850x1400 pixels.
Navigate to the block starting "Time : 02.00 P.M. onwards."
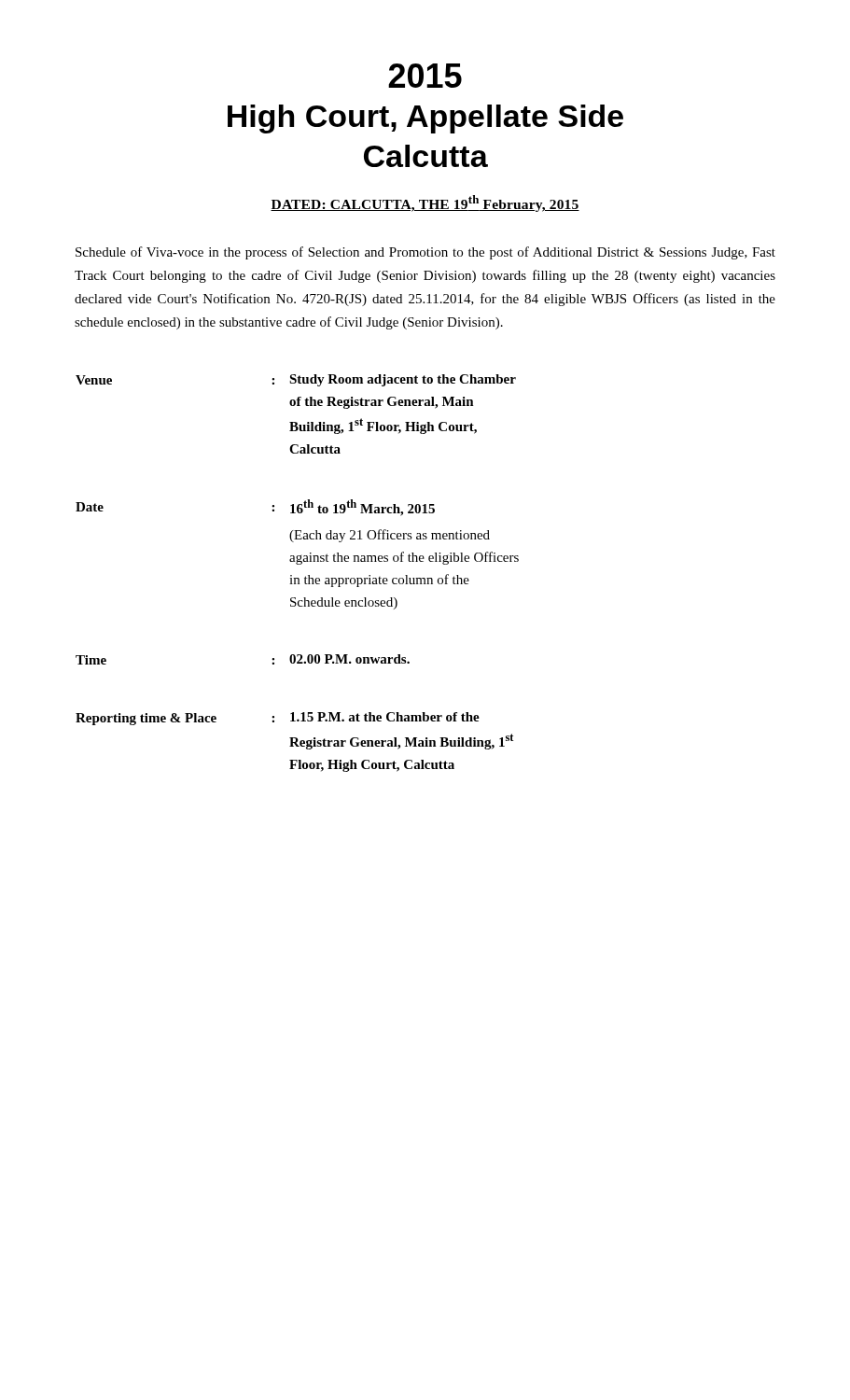coord(87,659)
